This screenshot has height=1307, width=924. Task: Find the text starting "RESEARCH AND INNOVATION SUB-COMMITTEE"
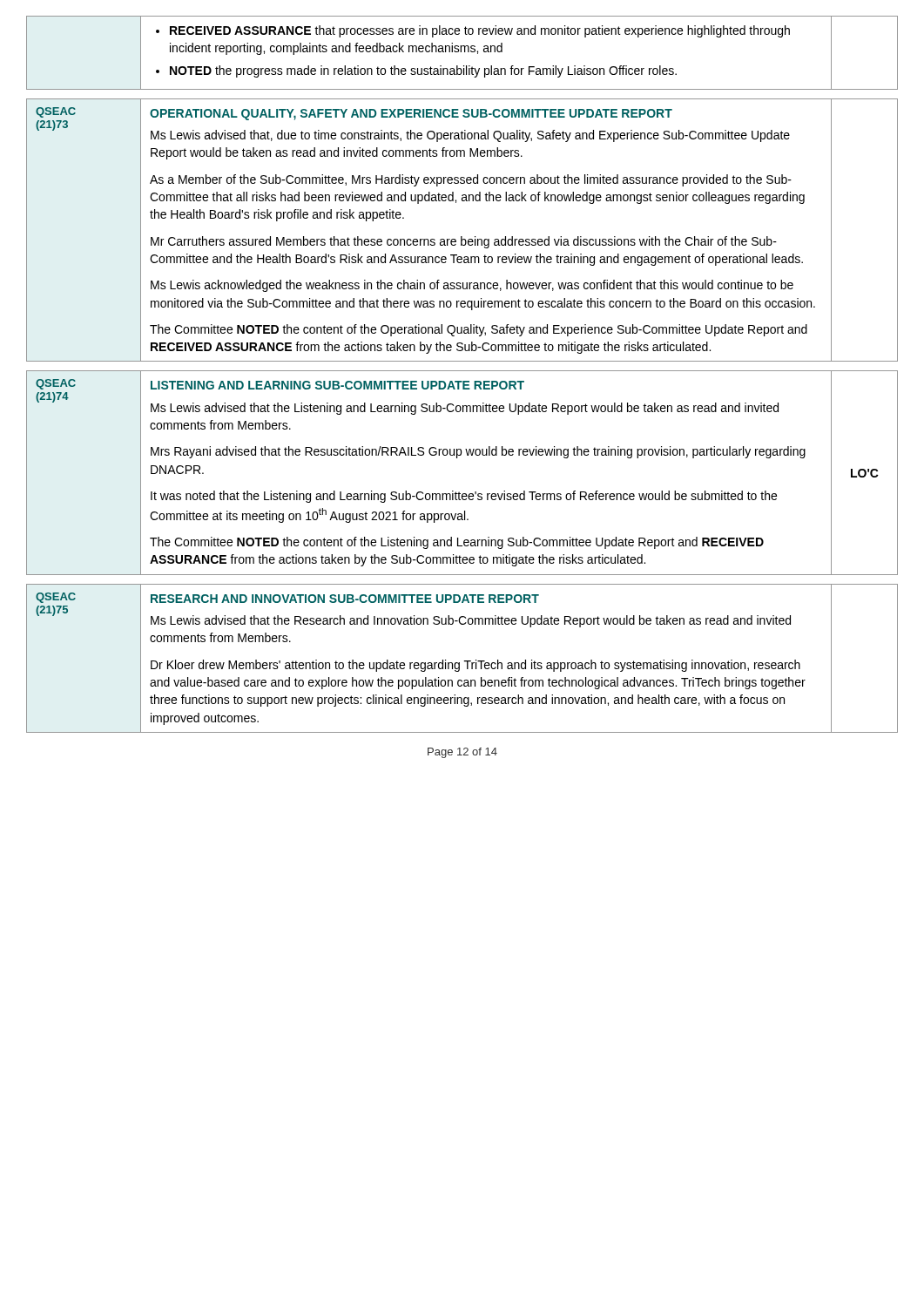tap(486, 599)
